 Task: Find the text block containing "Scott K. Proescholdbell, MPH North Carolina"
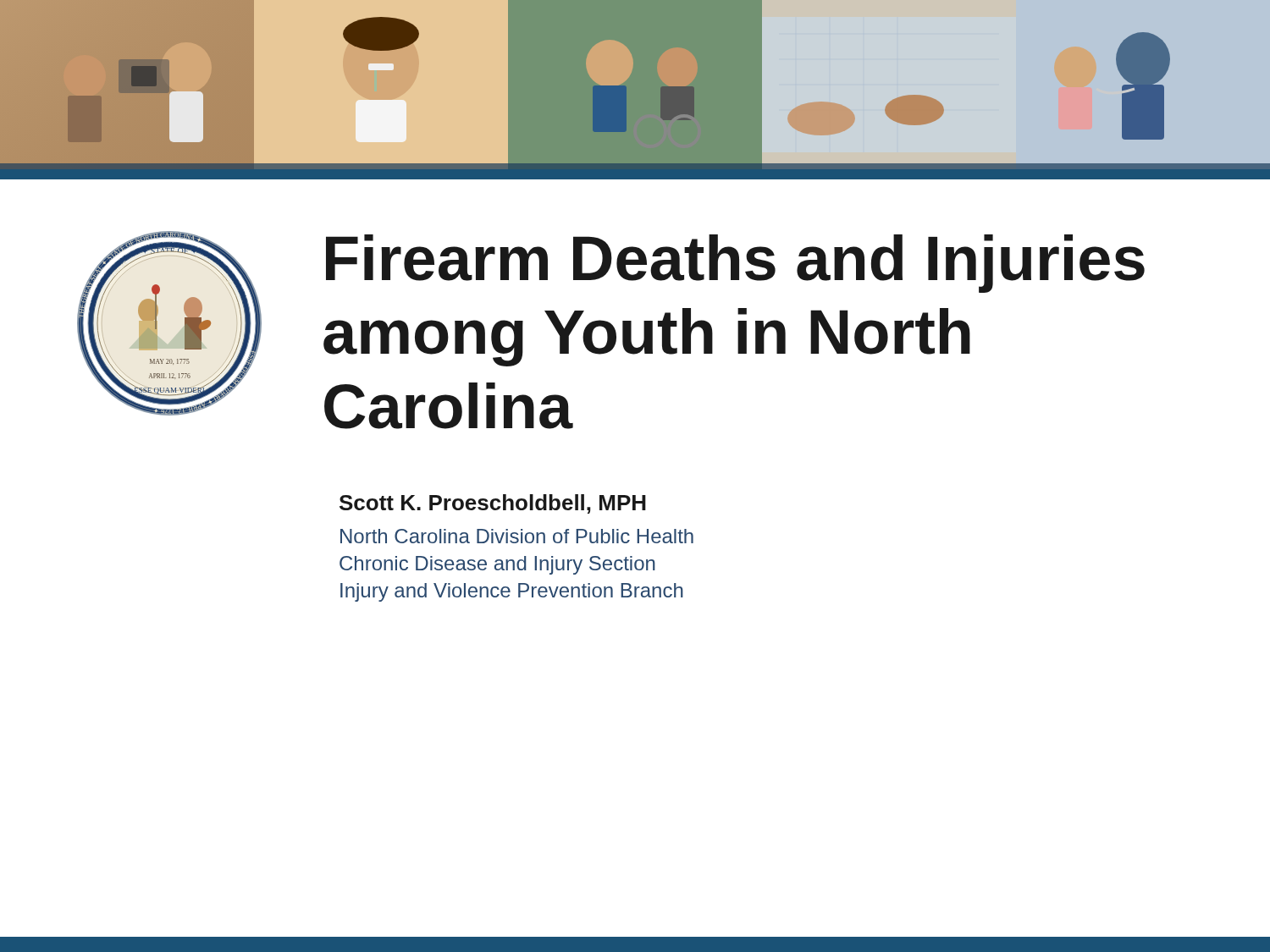(493, 504)
